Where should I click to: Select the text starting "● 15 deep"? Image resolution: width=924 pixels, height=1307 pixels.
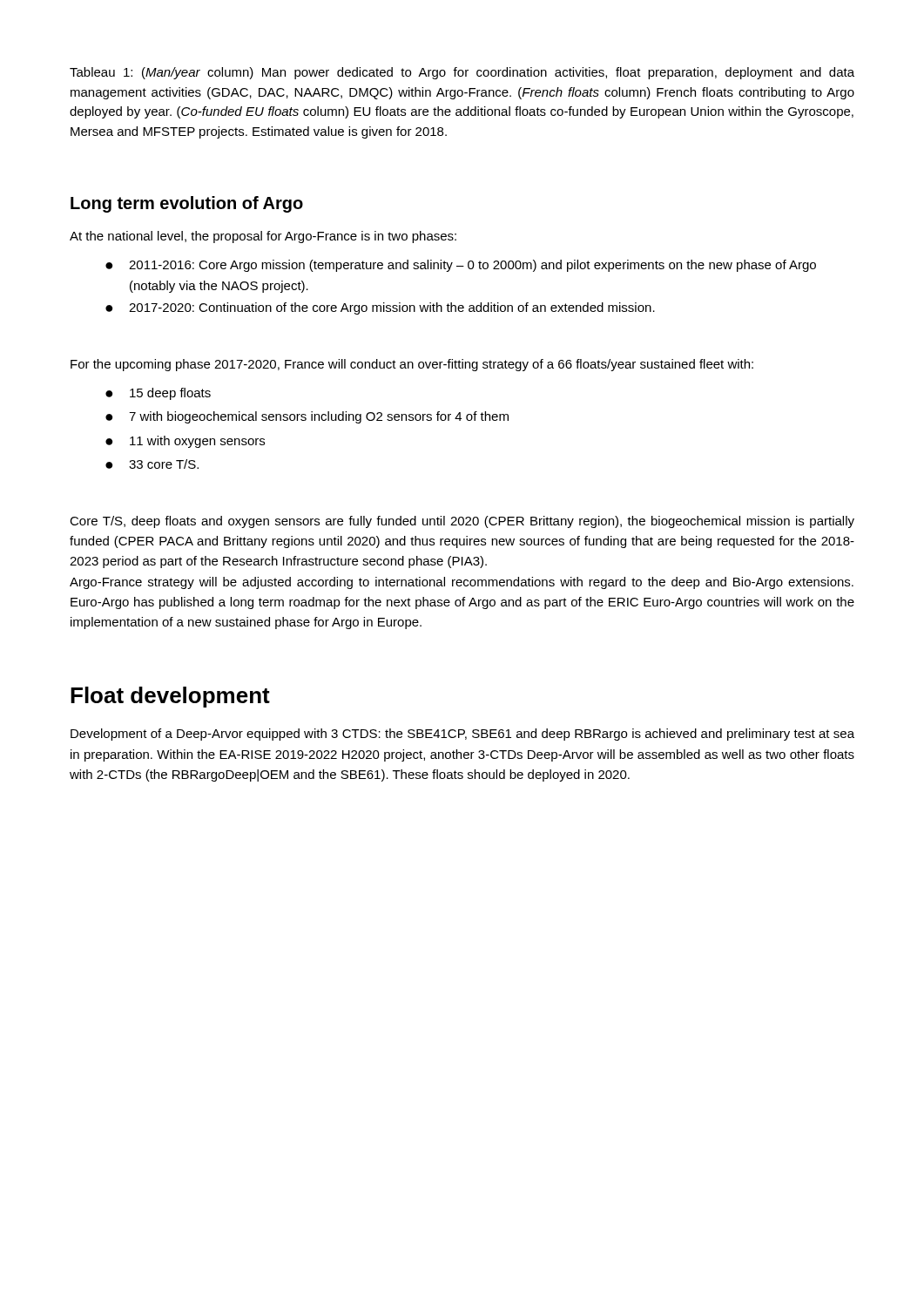tap(158, 394)
